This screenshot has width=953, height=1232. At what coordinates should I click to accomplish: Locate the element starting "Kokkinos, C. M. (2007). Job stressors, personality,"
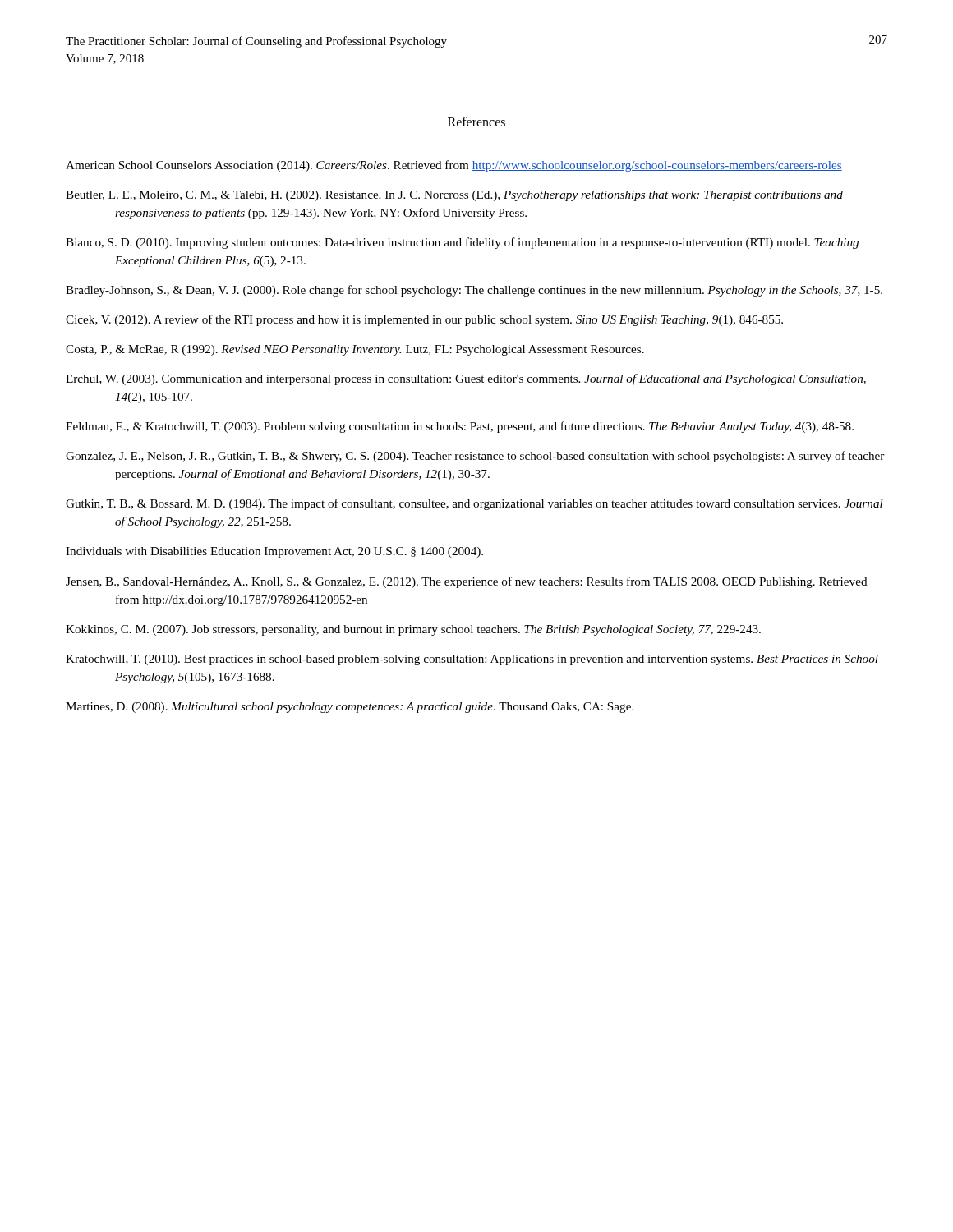(x=414, y=628)
